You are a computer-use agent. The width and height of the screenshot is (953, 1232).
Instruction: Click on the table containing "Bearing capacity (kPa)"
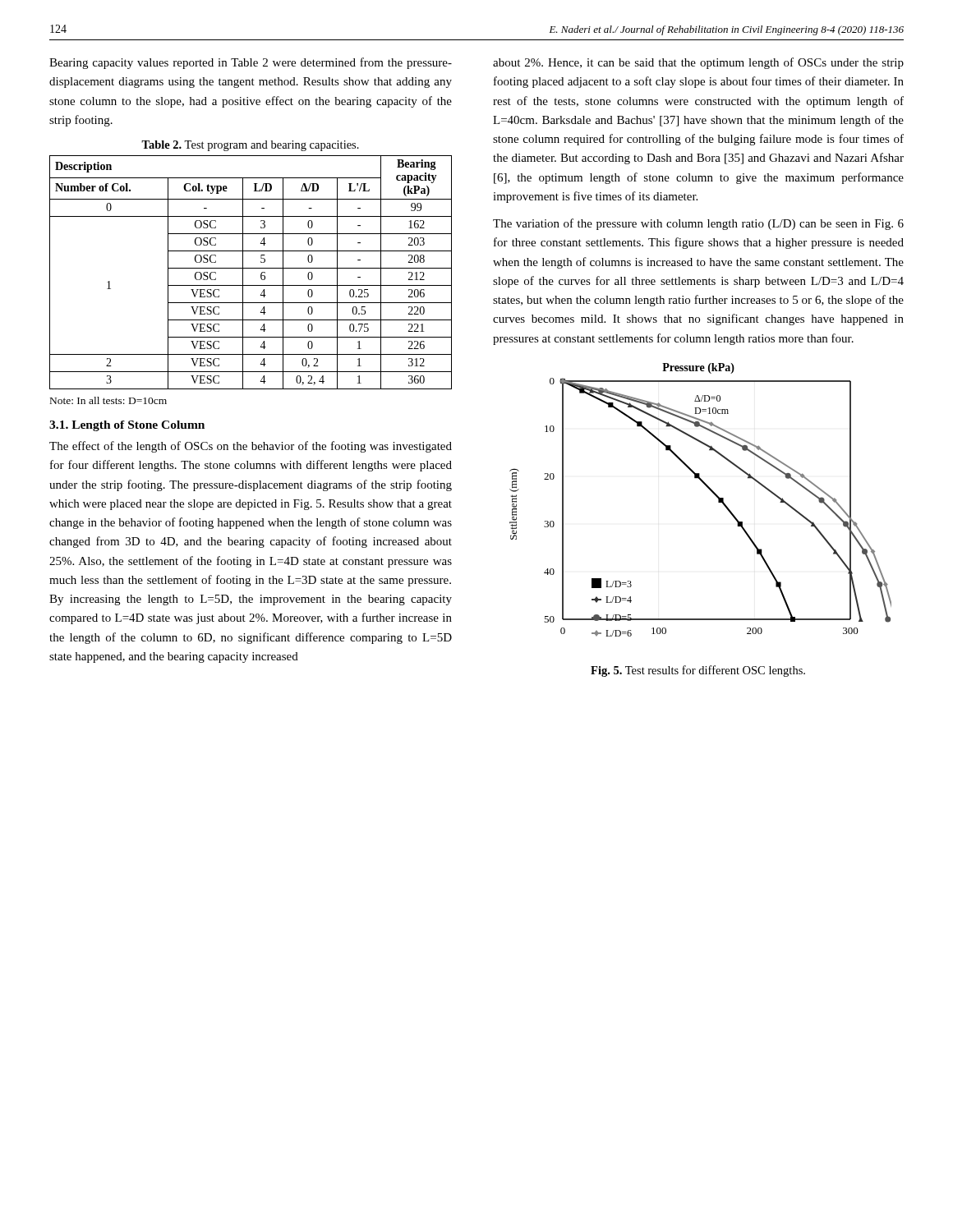pyautogui.click(x=251, y=272)
